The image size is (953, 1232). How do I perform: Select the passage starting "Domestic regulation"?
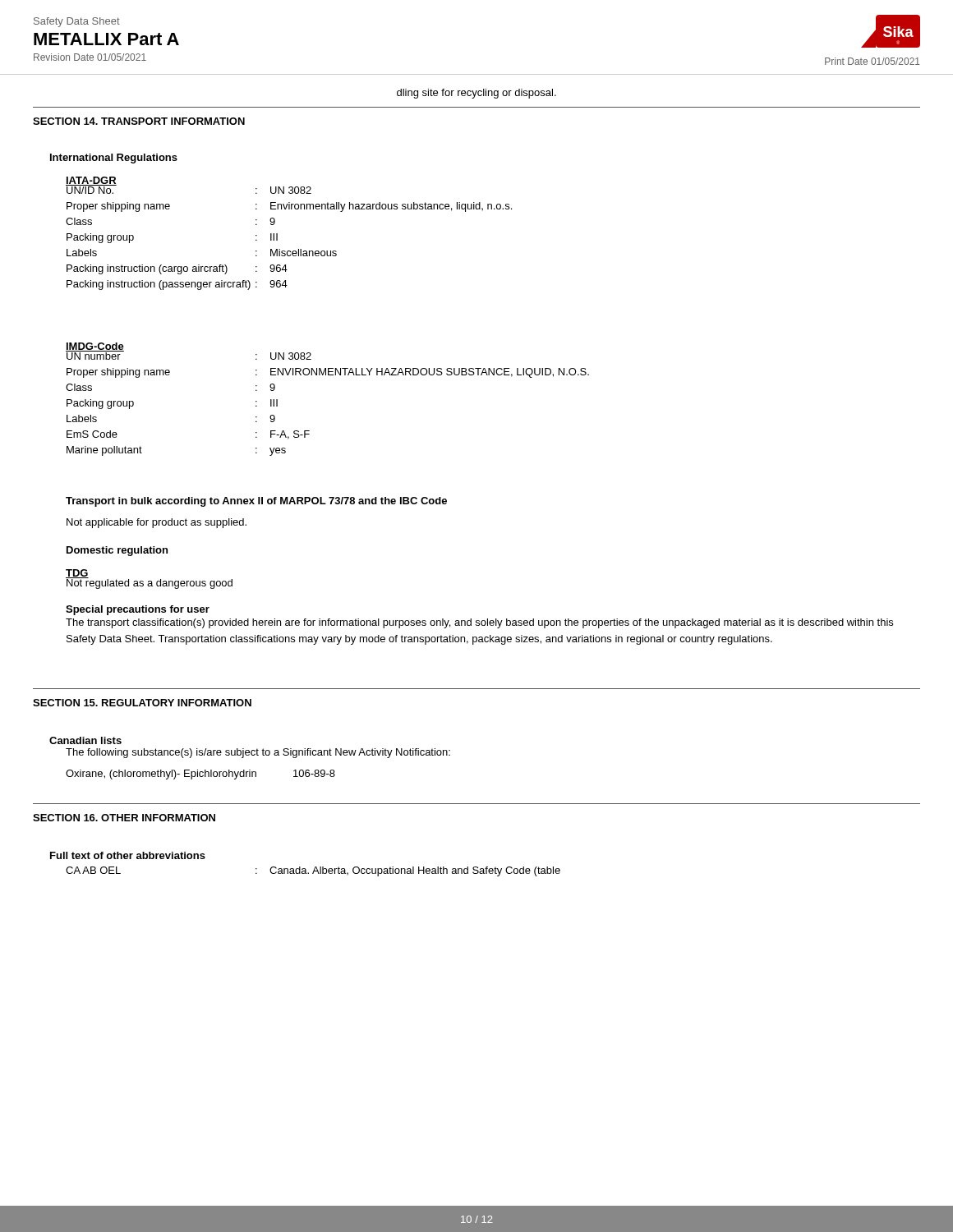click(117, 551)
